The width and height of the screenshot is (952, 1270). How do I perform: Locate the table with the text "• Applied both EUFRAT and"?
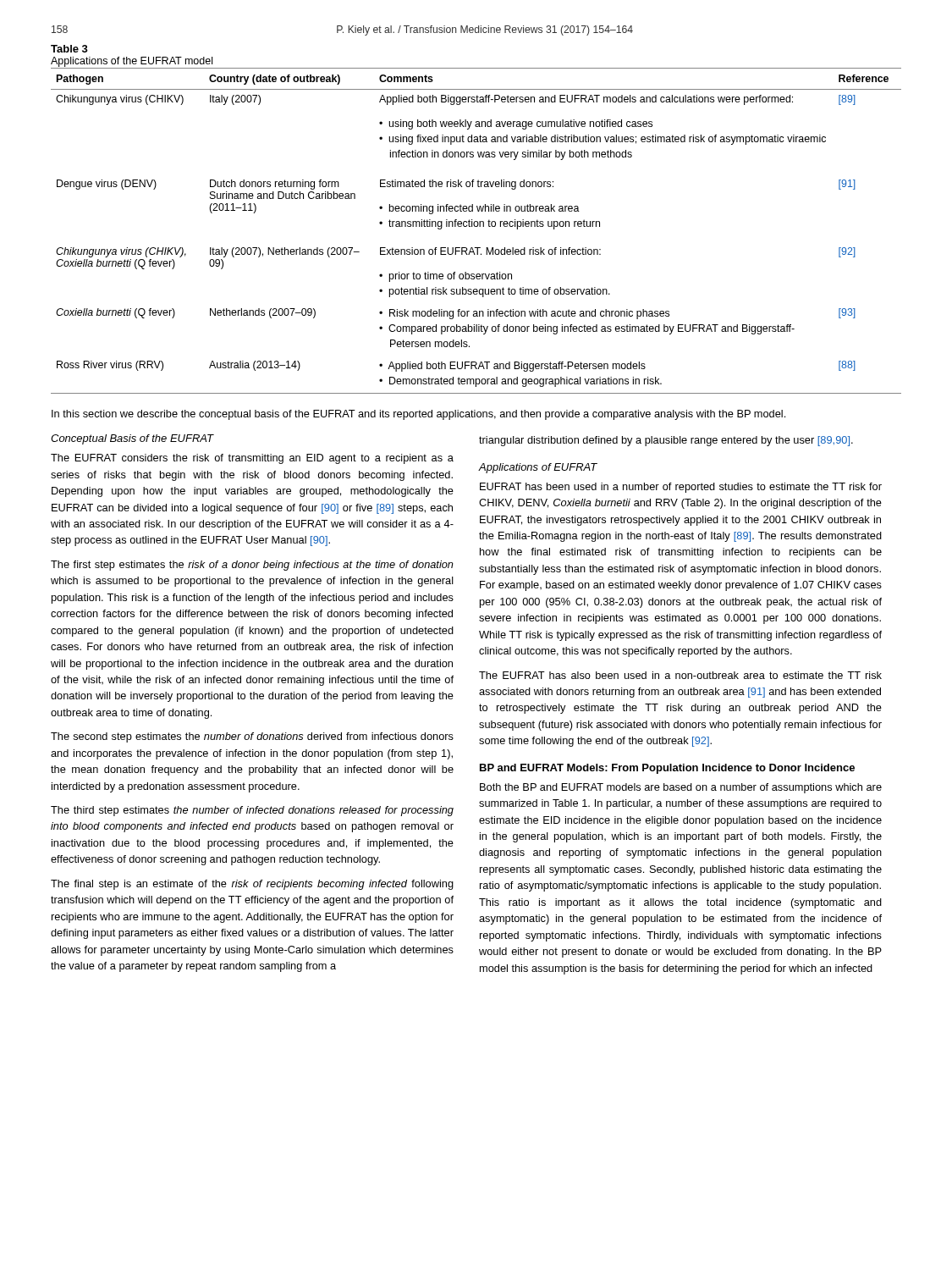[x=476, y=231]
